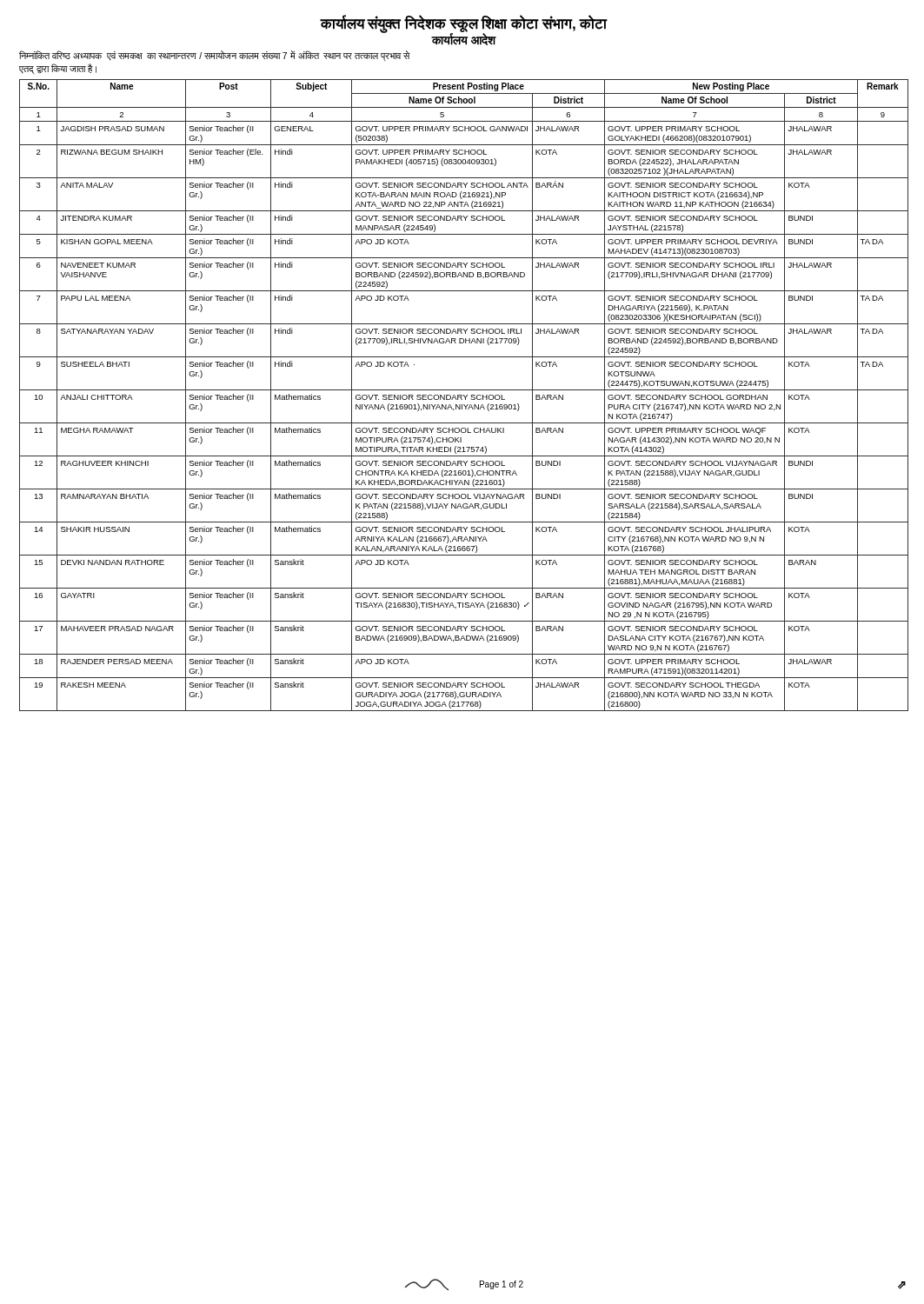Image resolution: width=924 pixels, height=1304 pixels.
Task: Find the table that mentions "Senior Teacher (II"
Action: point(464,395)
